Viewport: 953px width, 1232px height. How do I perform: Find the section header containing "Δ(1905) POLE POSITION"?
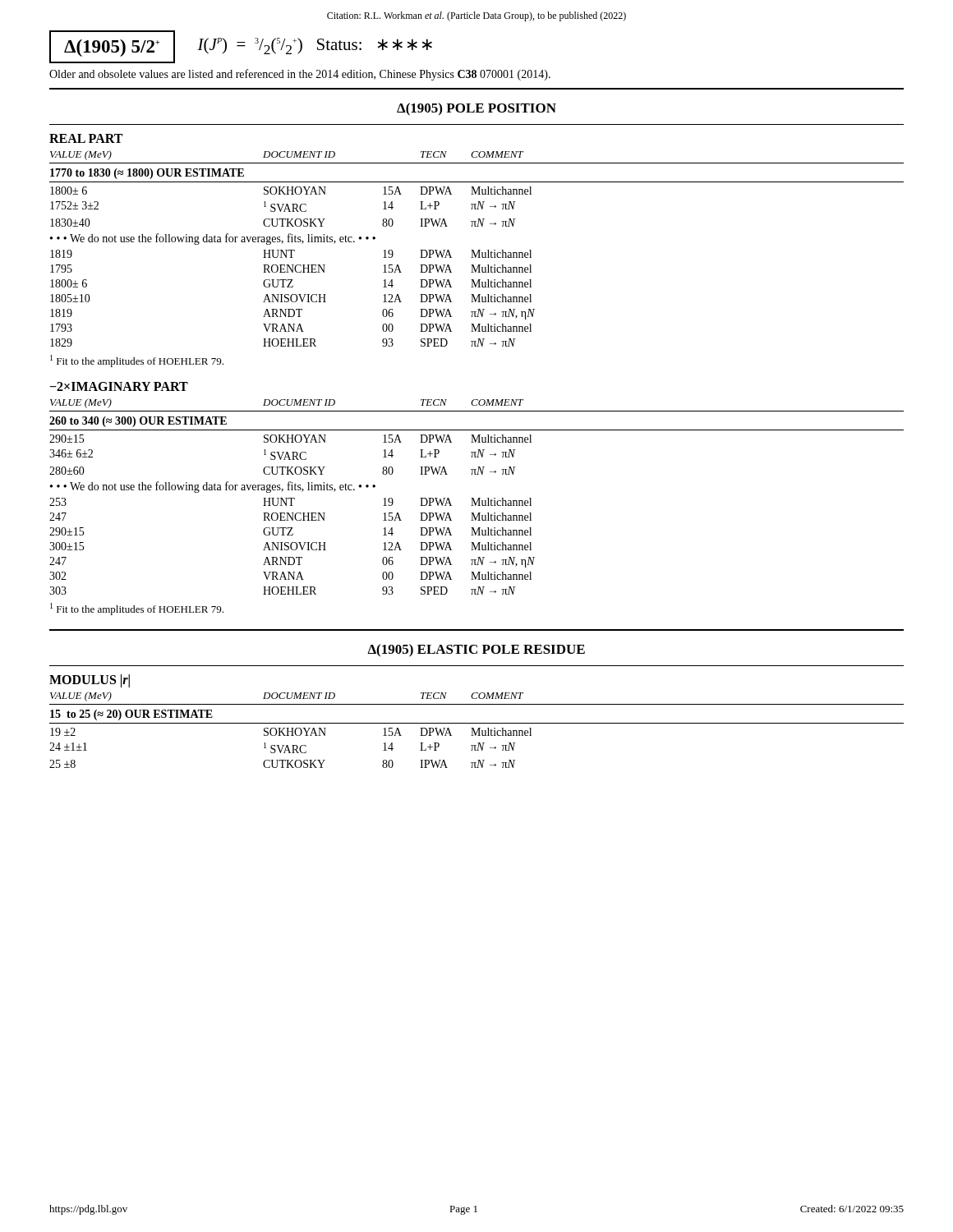coord(476,108)
